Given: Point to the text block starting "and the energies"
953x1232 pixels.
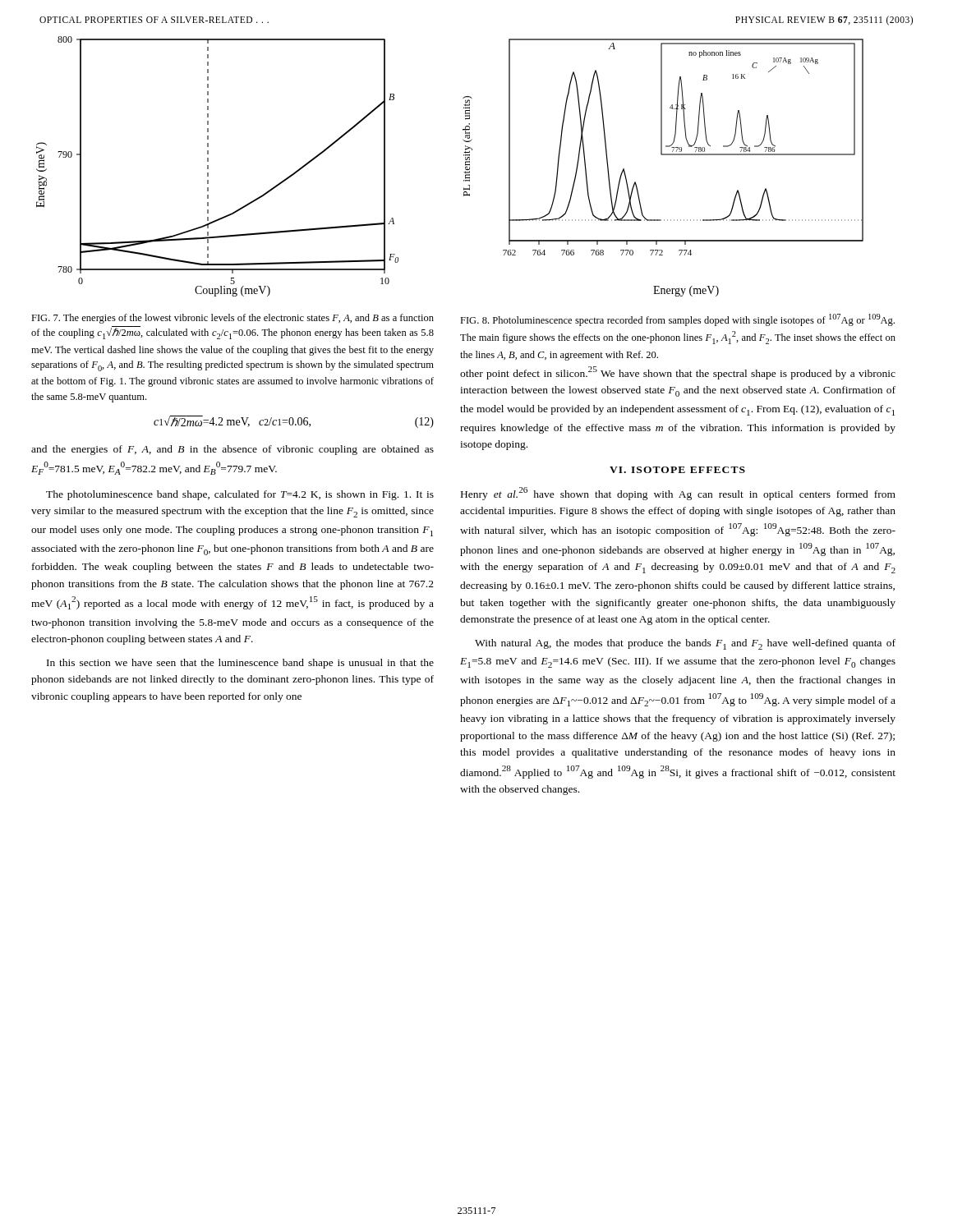Looking at the screenshot, I should coord(233,573).
